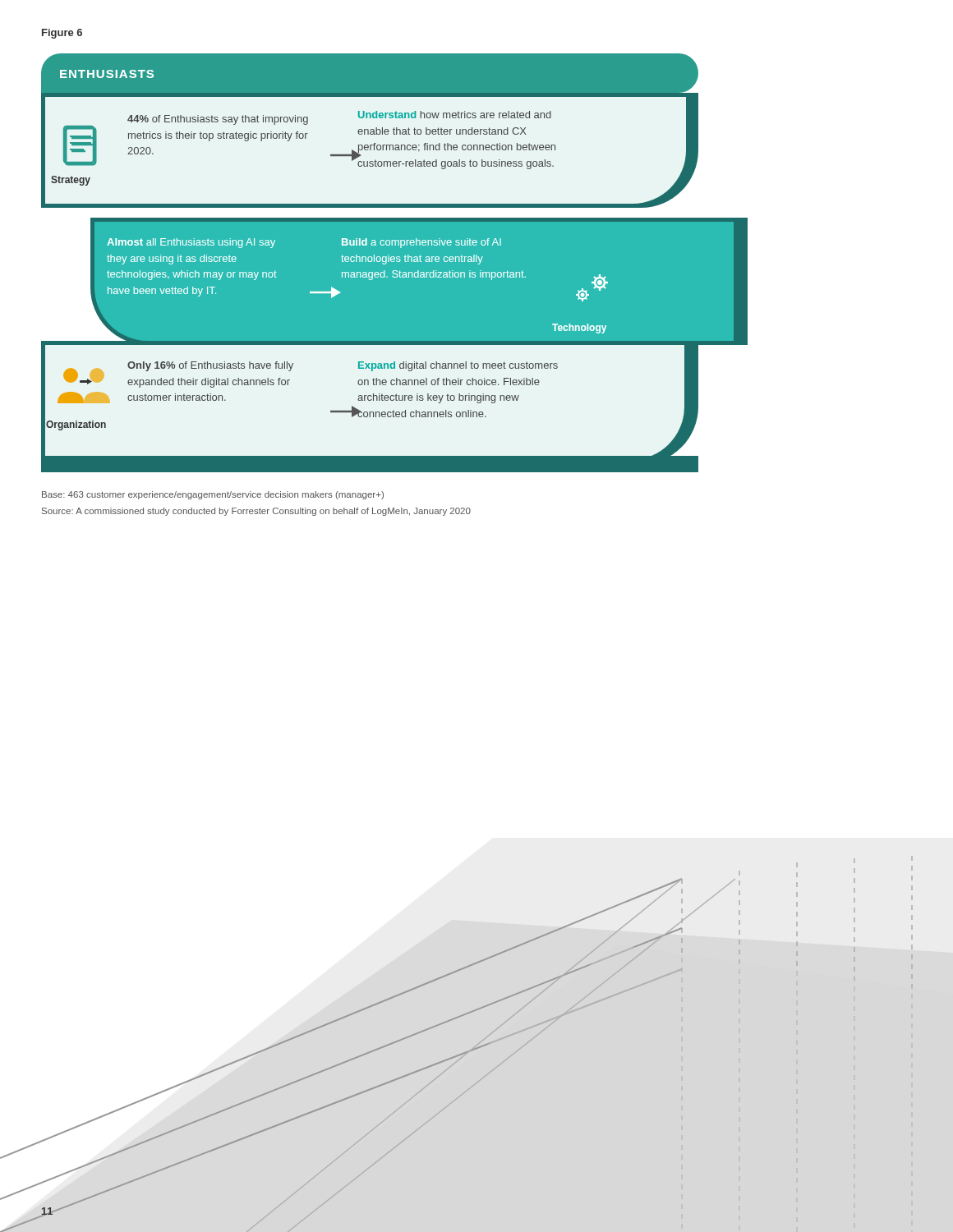Find the illustration

(x=476, y=953)
